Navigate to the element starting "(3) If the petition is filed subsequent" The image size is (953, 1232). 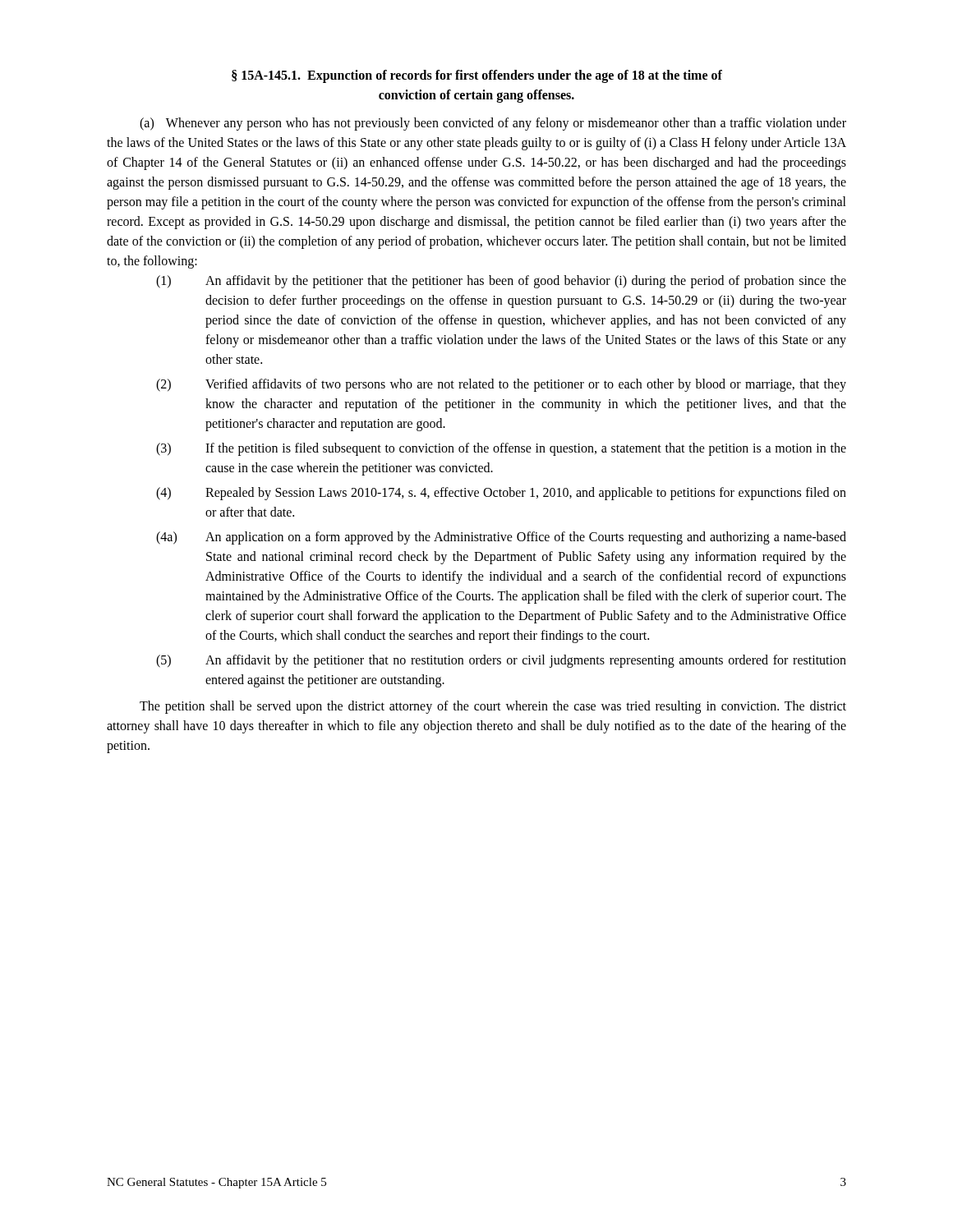pos(501,458)
